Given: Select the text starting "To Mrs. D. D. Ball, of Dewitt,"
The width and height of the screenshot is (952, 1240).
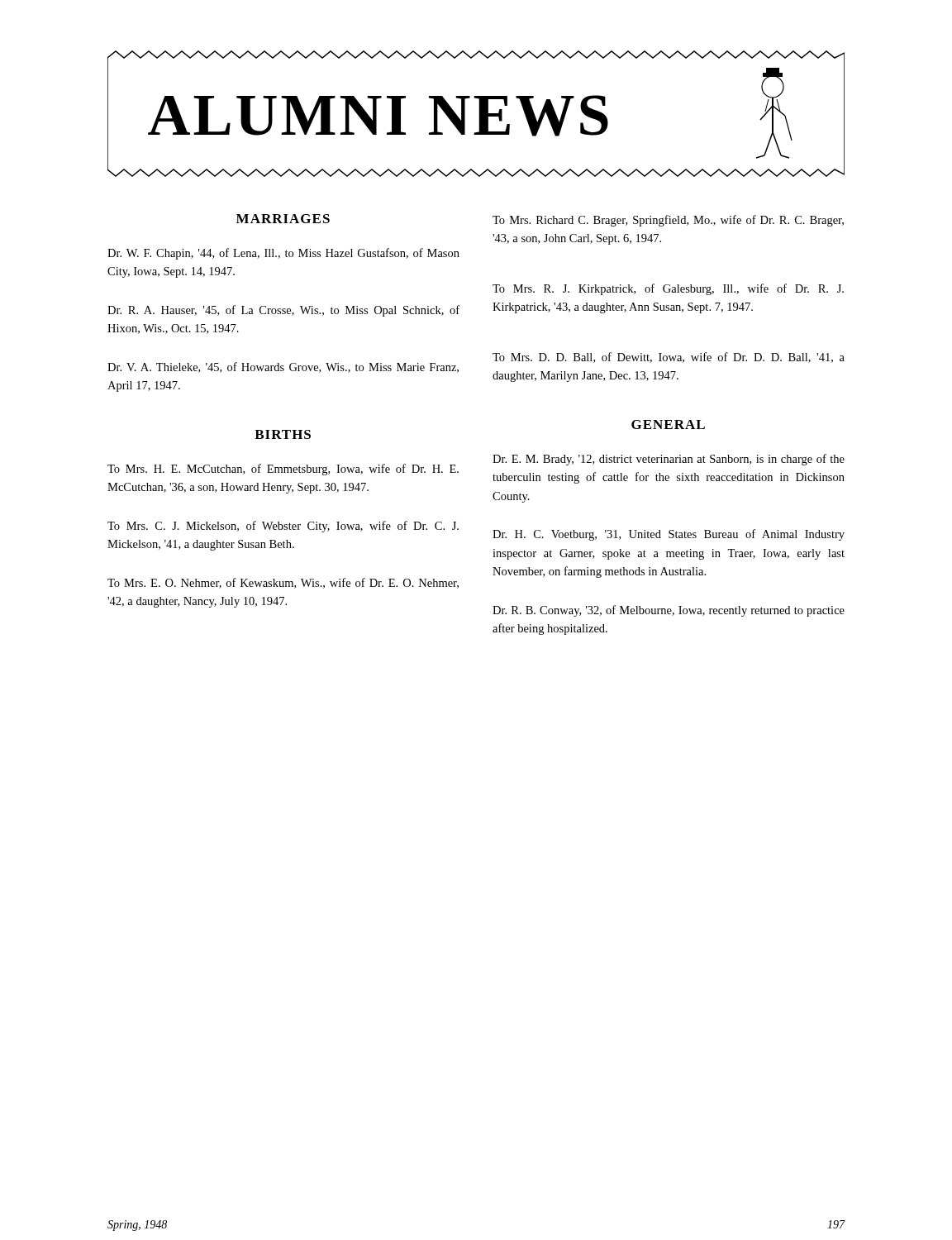Looking at the screenshot, I should click(669, 366).
